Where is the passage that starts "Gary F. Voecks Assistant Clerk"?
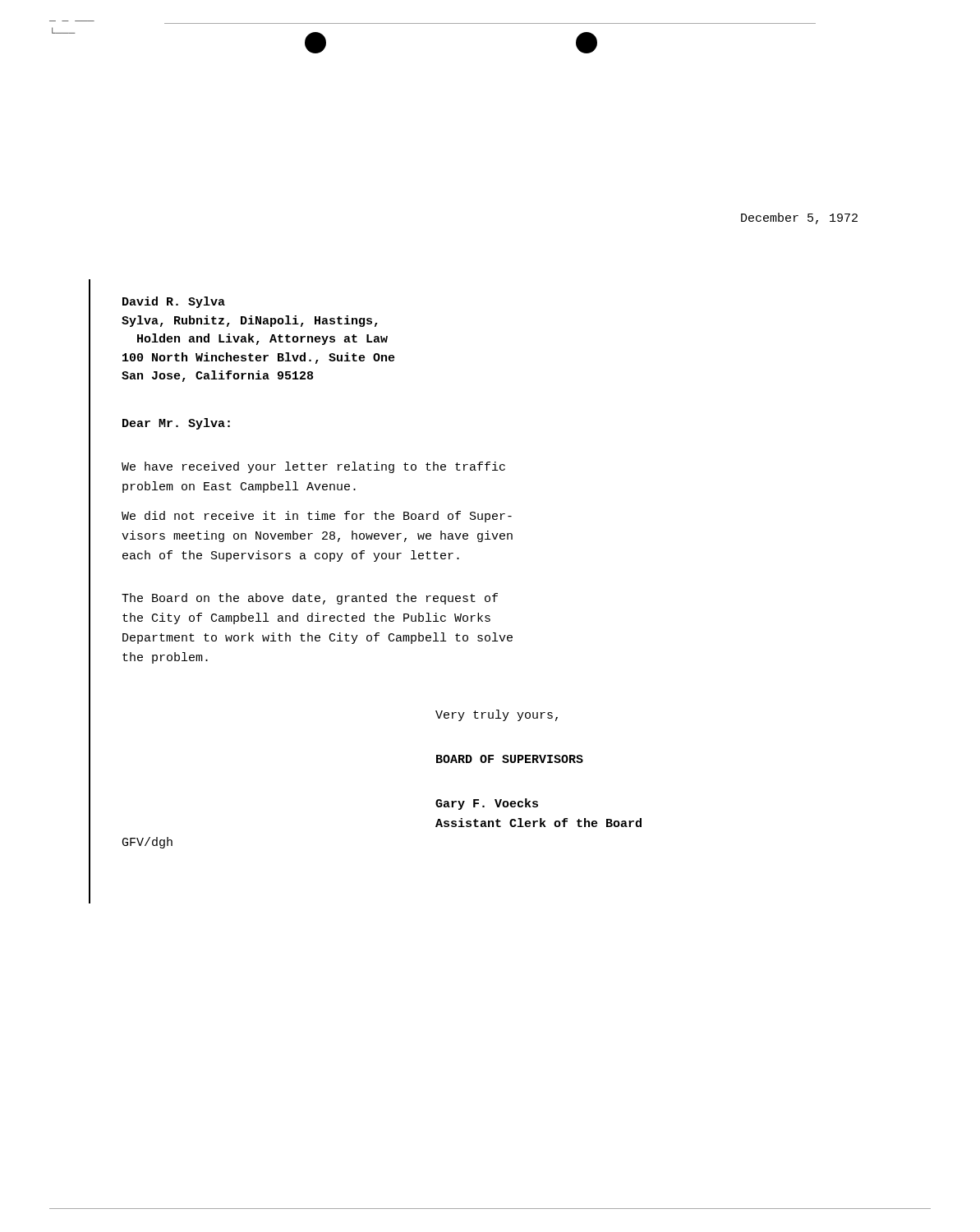The image size is (980, 1232). coord(539,814)
